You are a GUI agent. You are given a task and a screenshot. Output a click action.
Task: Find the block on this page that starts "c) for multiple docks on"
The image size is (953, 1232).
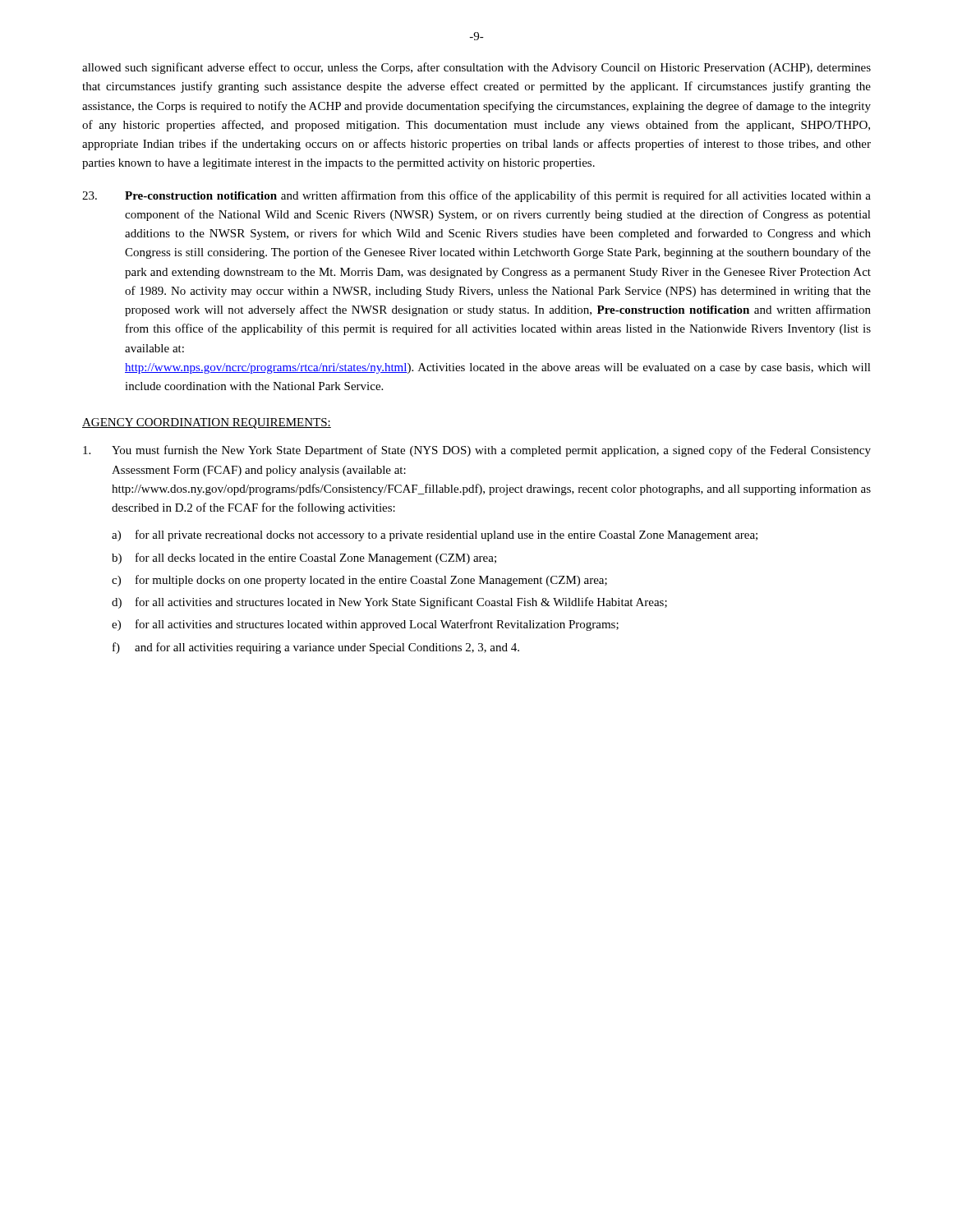point(491,580)
